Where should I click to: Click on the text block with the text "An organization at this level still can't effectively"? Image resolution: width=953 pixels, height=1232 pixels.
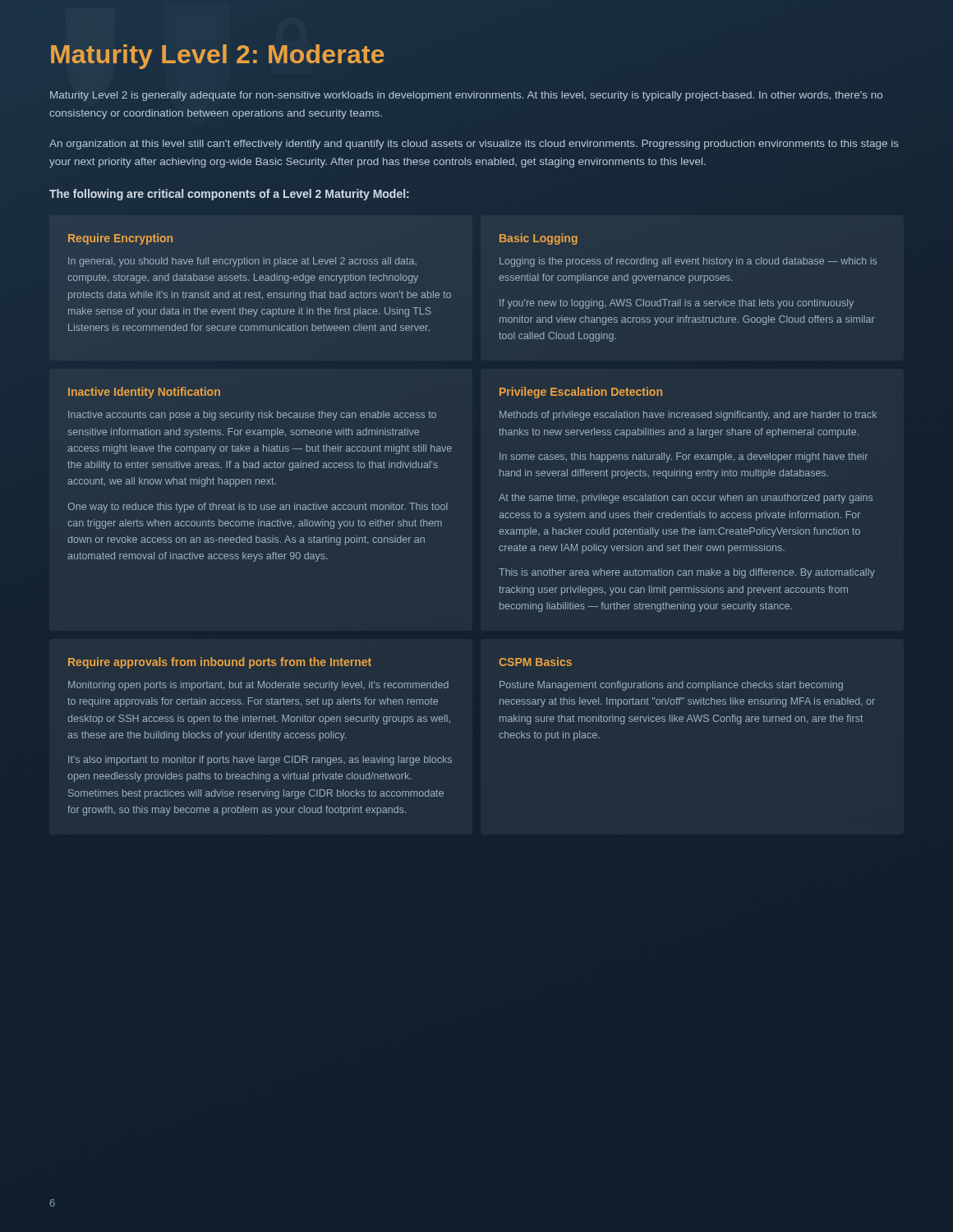pos(474,152)
